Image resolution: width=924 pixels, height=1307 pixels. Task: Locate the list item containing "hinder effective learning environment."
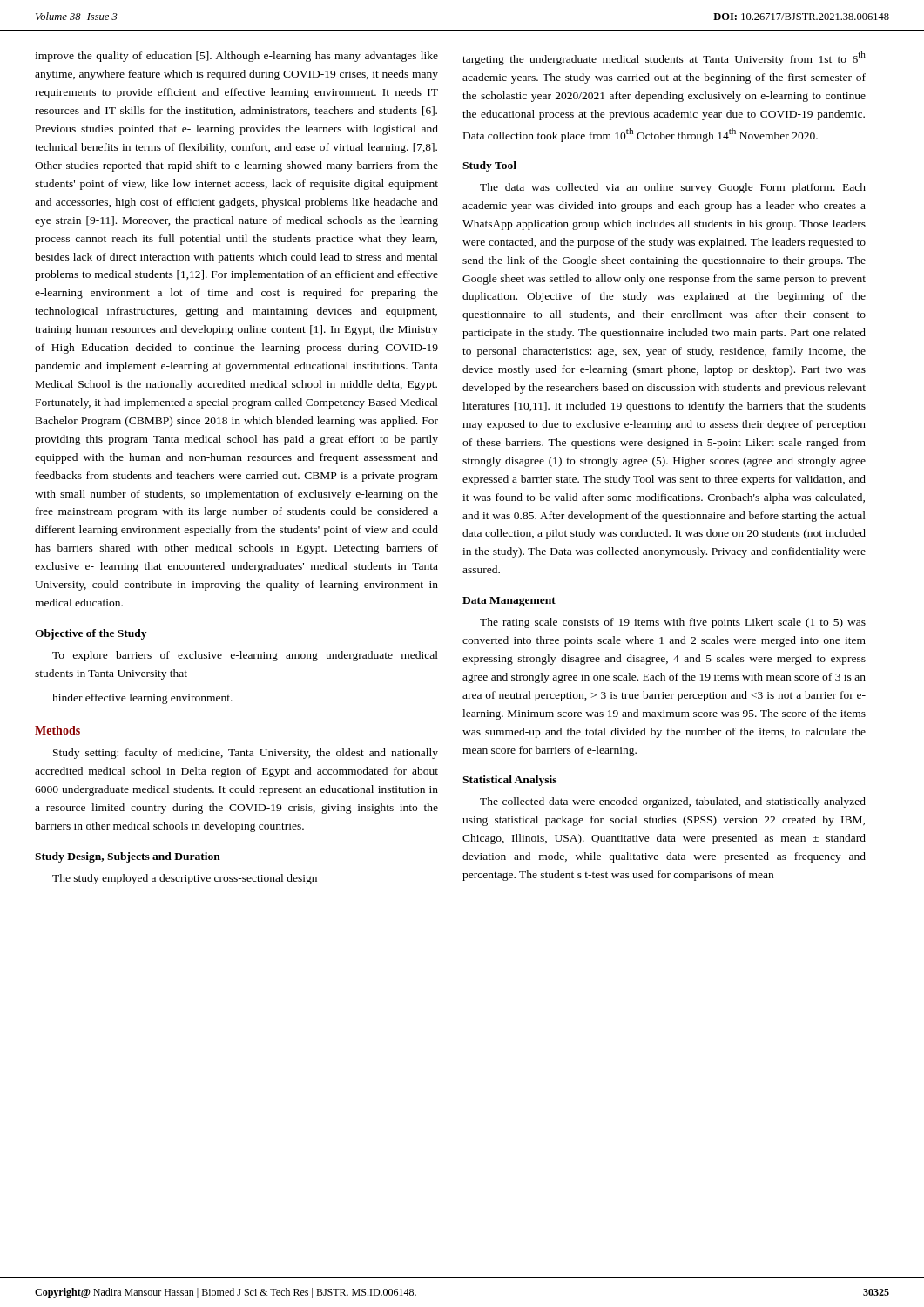click(x=236, y=698)
